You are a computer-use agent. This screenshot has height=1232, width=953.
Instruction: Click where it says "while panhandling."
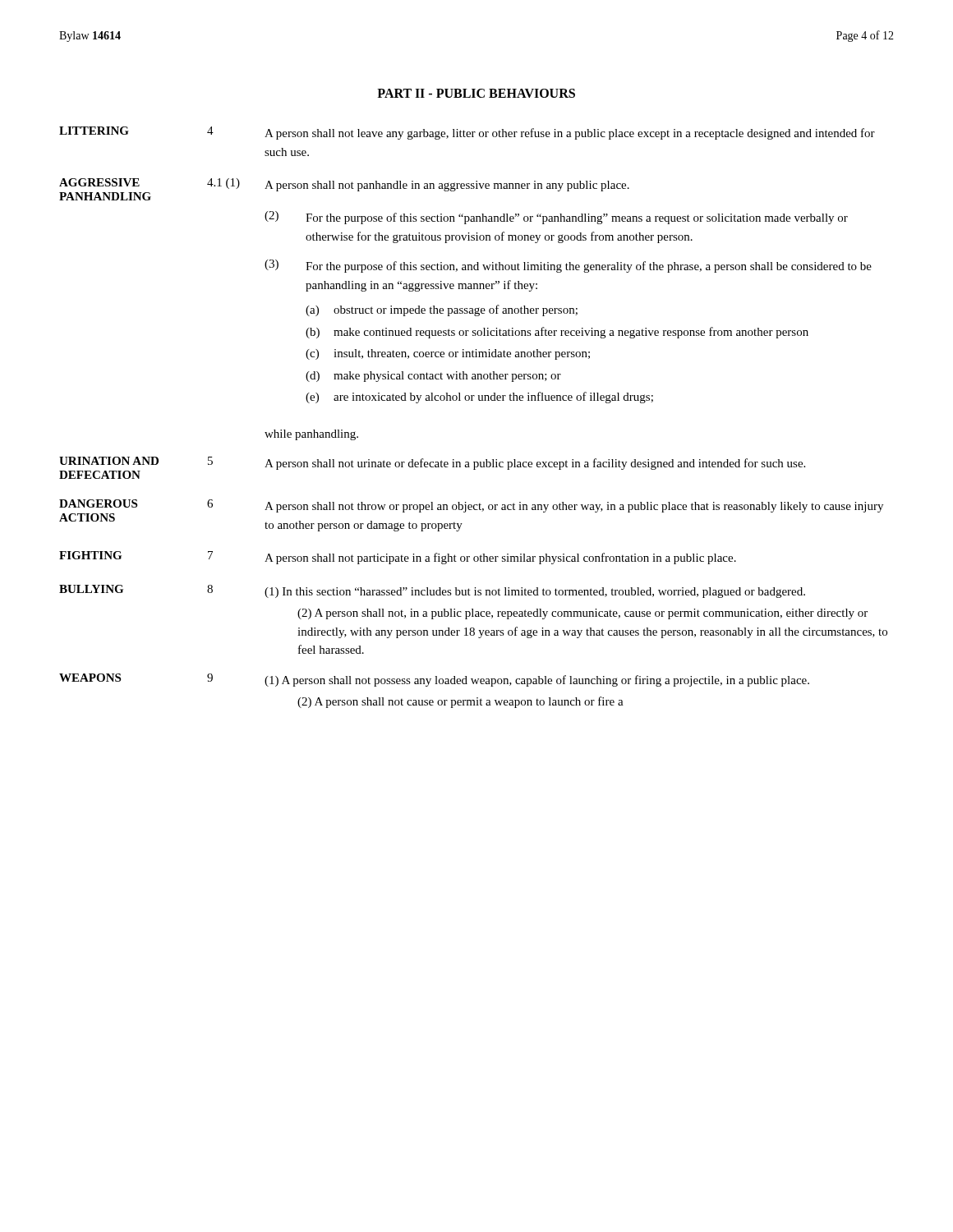click(312, 433)
